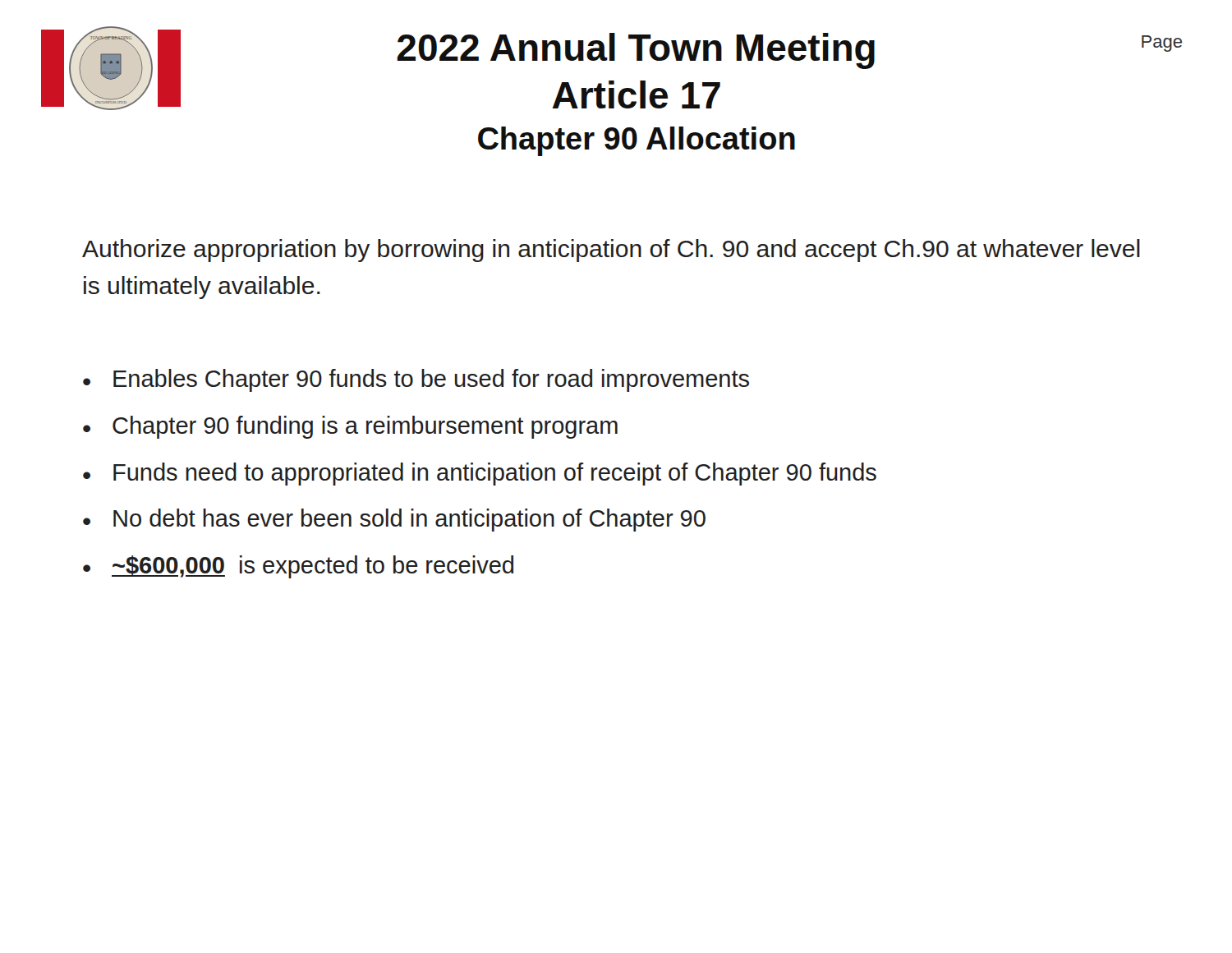Locate the block of text that opens with "• Chapter 90 funding is a reimbursement"
Image resolution: width=1232 pixels, height=953 pixels.
click(616, 427)
